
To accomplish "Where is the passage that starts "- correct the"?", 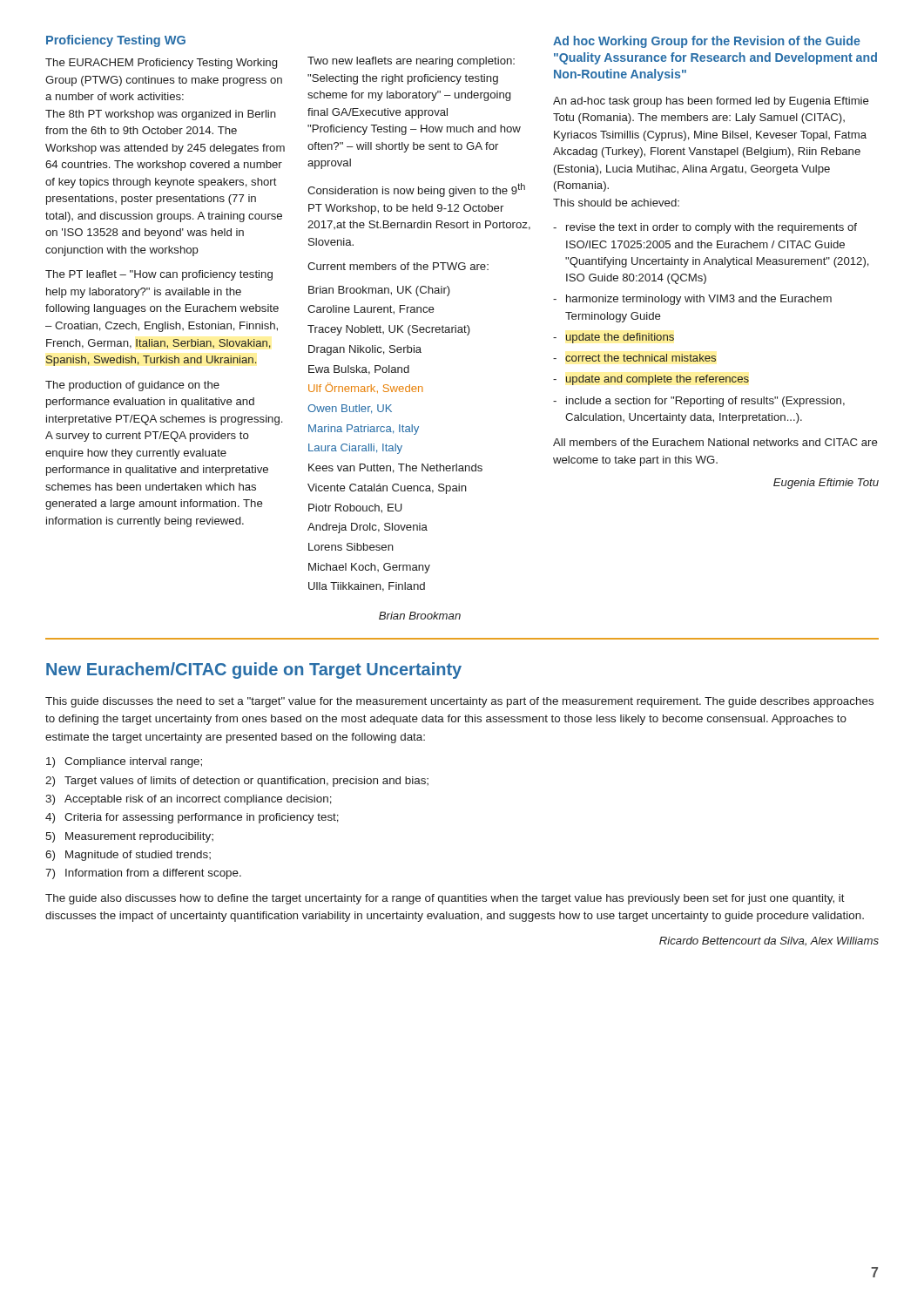I will coord(635,358).
